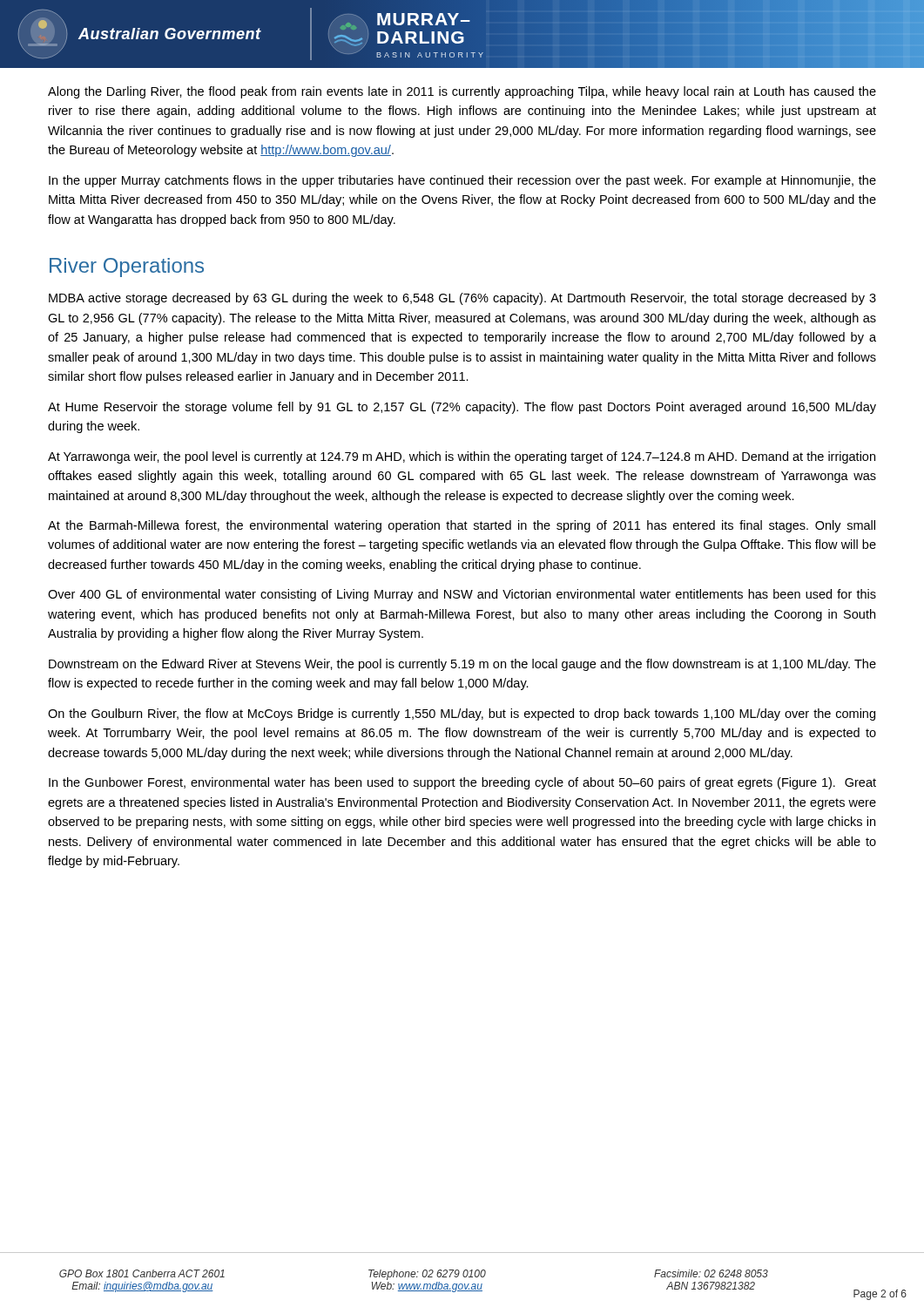Point to the block beginning "On the Goulburn River, the flow"

click(462, 733)
